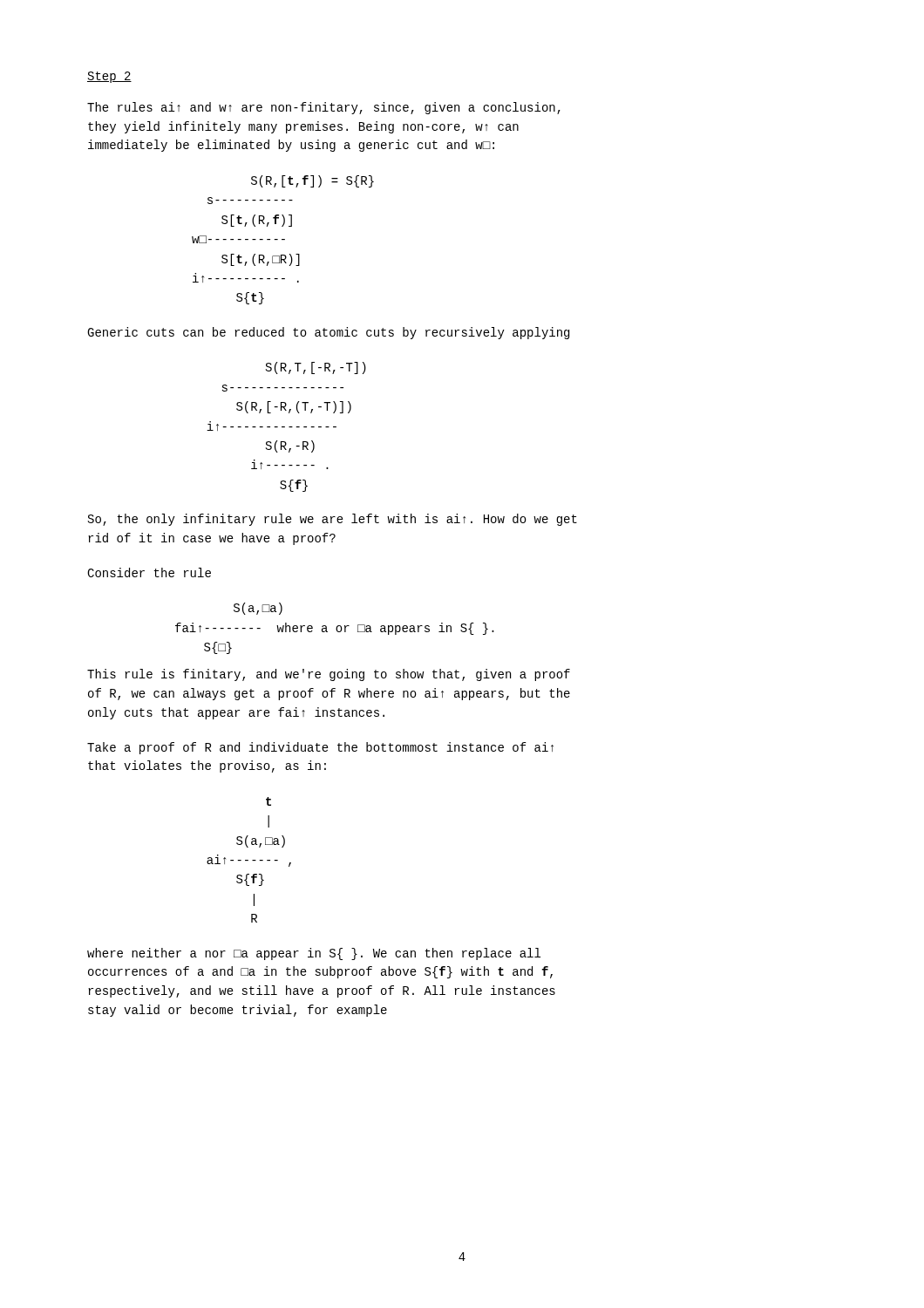Screen dimensions: 1308x924
Task: Navigate to the region starting "Consider the rule"
Action: coord(149,573)
